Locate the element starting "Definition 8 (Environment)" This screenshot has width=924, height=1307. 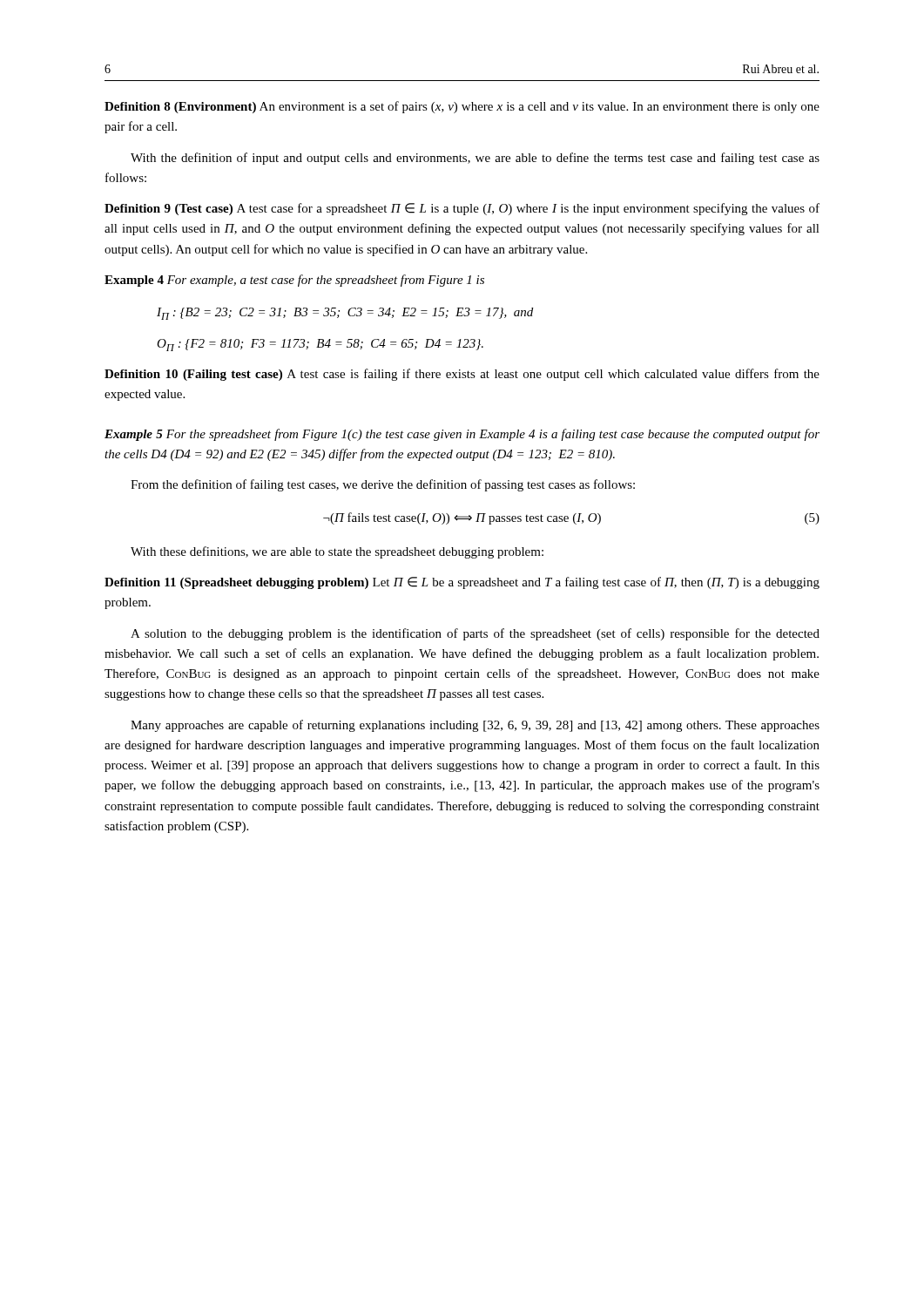(x=462, y=116)
